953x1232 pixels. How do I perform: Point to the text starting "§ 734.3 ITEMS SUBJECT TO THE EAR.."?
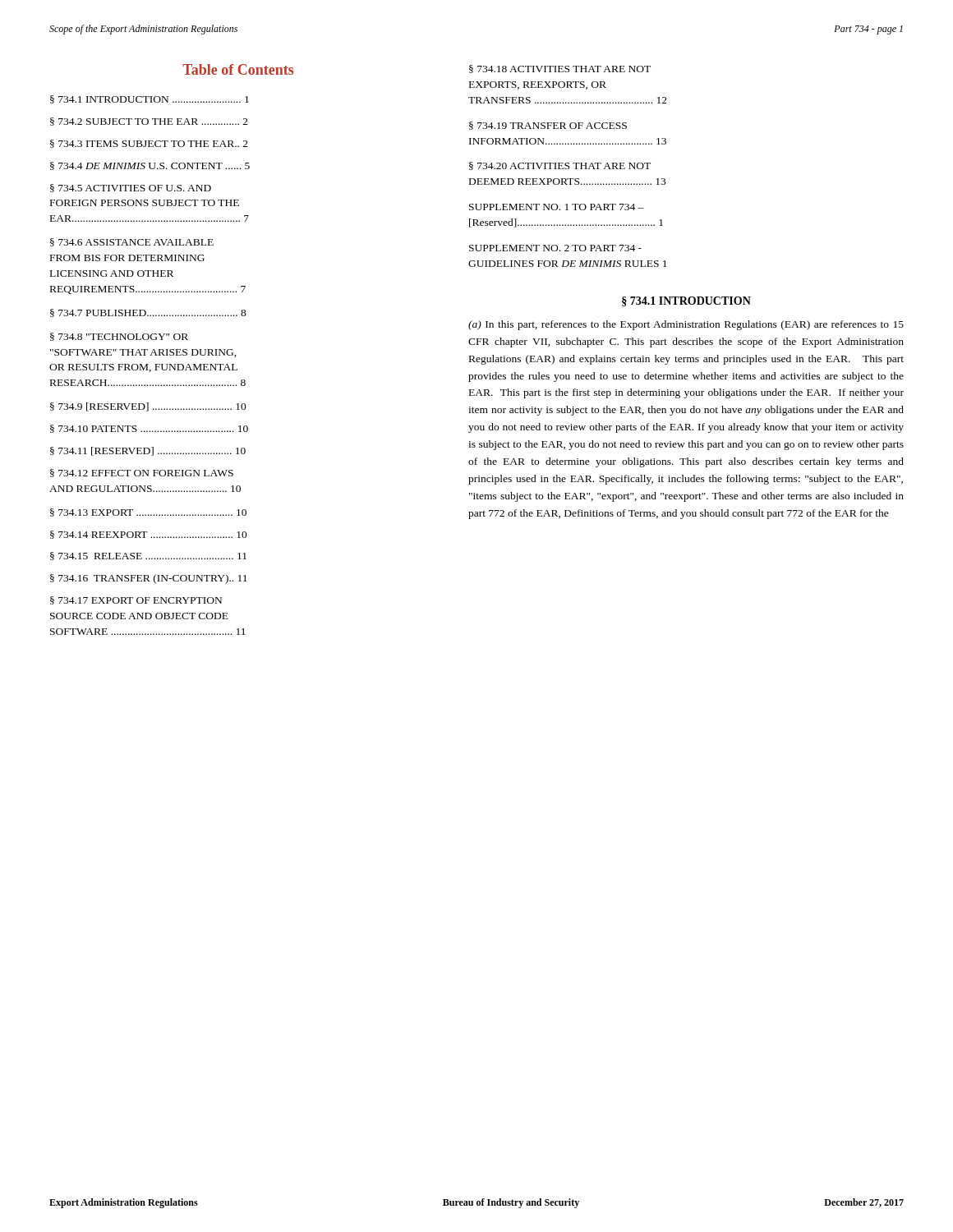(149, 143)
